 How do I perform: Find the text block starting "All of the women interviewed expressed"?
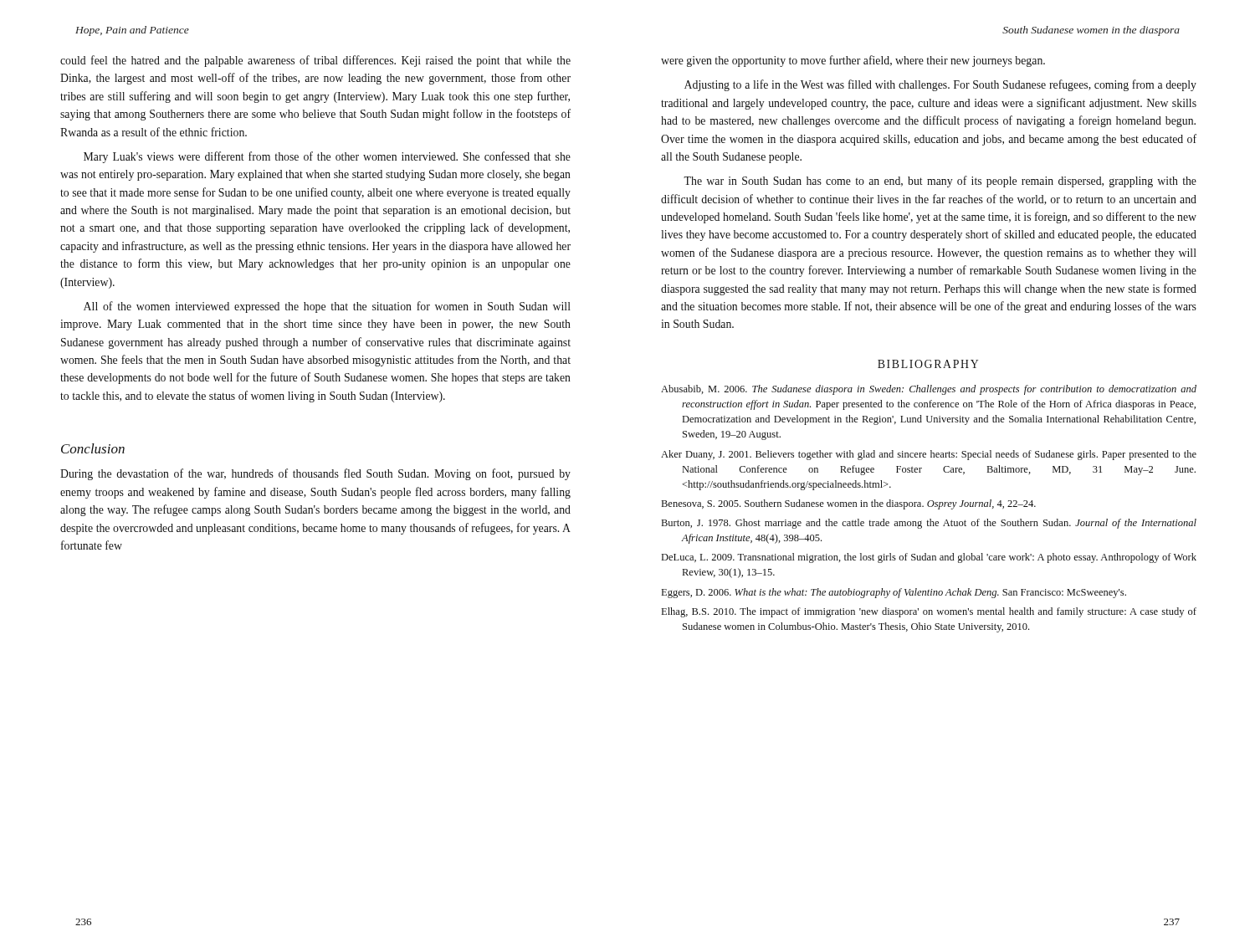(x=315, y=351)
